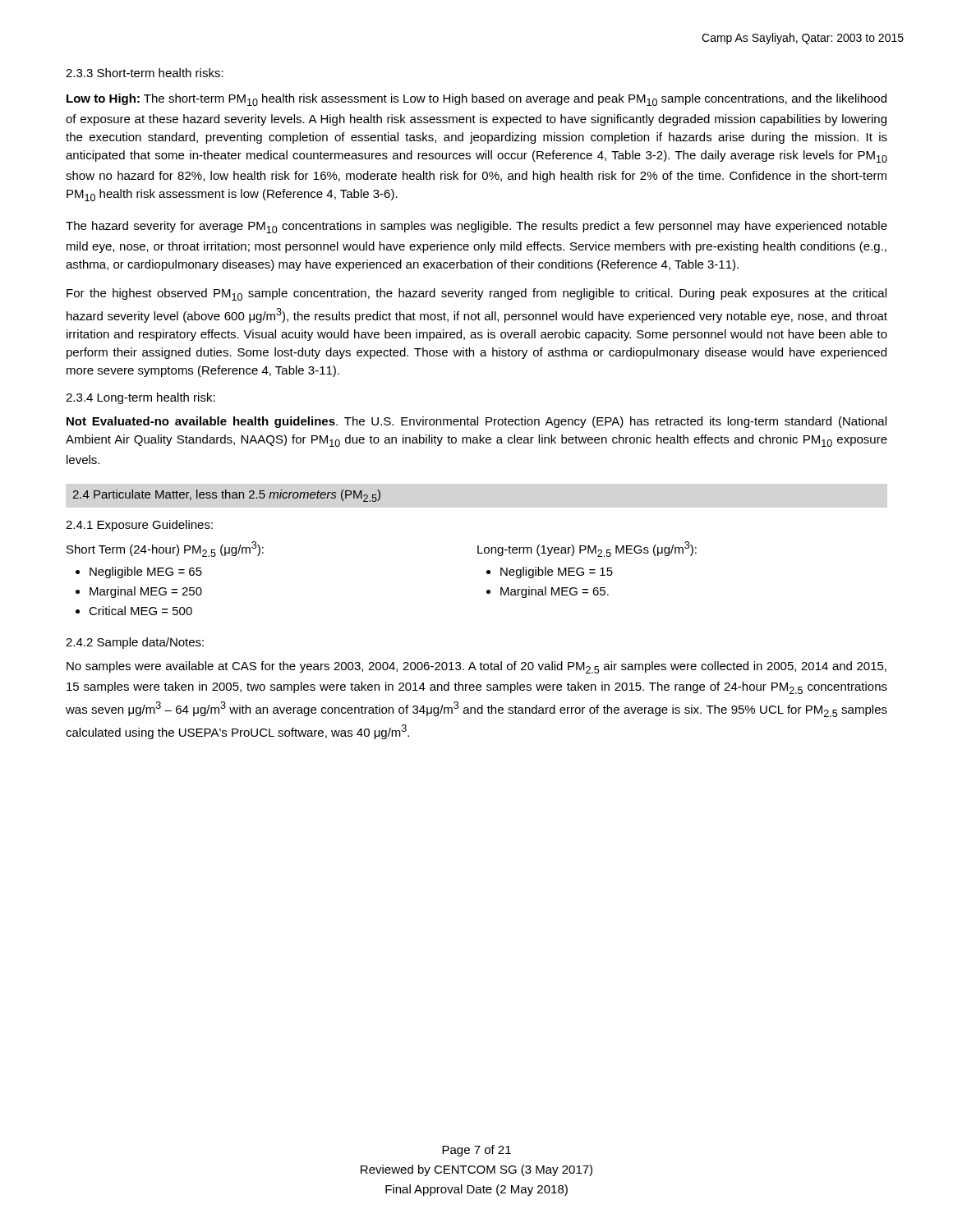Navigate to the block starting "2.3.3 Short-term health risks:"
Screen dimensions: 1232x953
(145, 73)
